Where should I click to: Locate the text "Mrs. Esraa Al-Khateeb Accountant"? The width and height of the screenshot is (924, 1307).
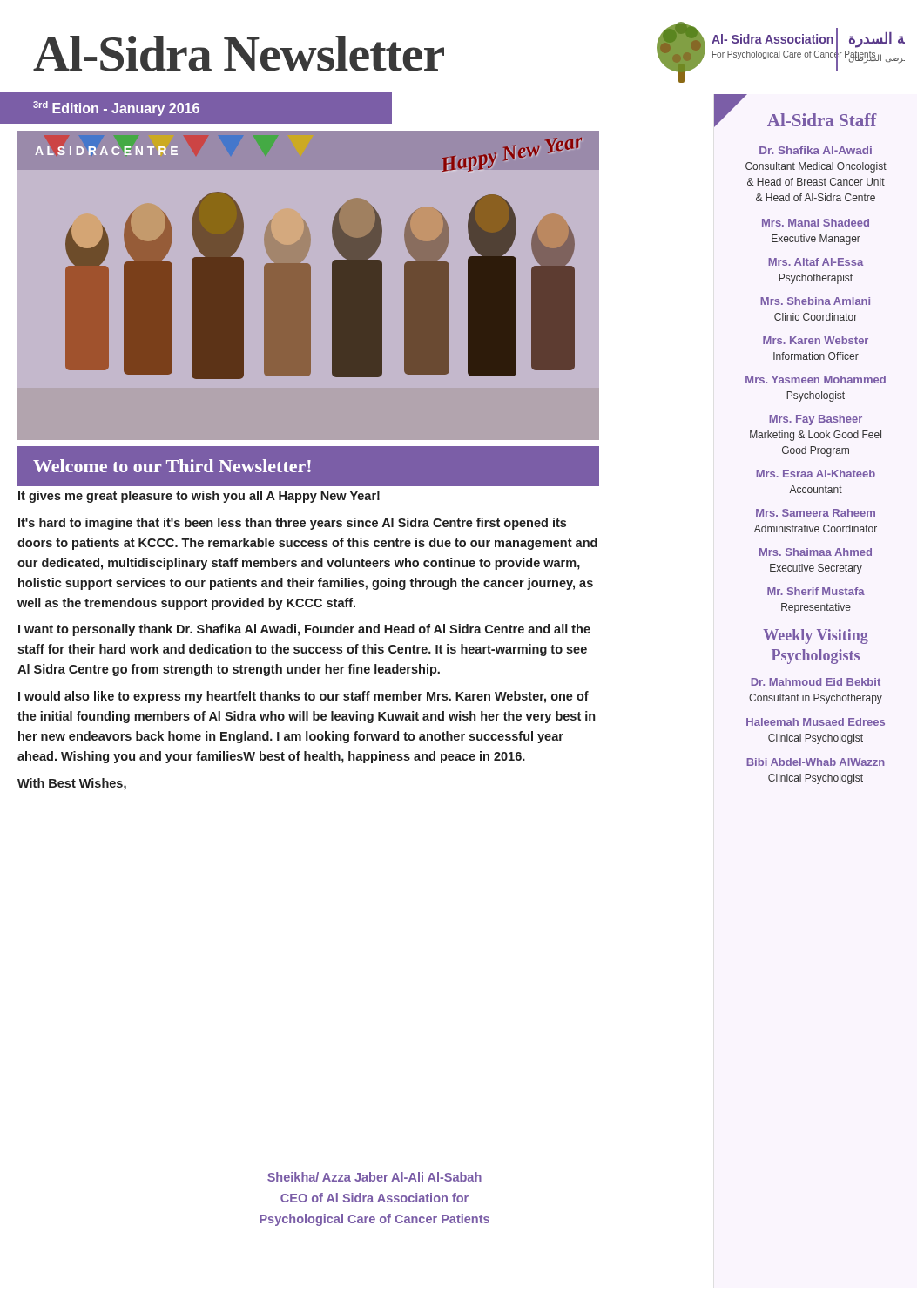click(x=816, y=481)
